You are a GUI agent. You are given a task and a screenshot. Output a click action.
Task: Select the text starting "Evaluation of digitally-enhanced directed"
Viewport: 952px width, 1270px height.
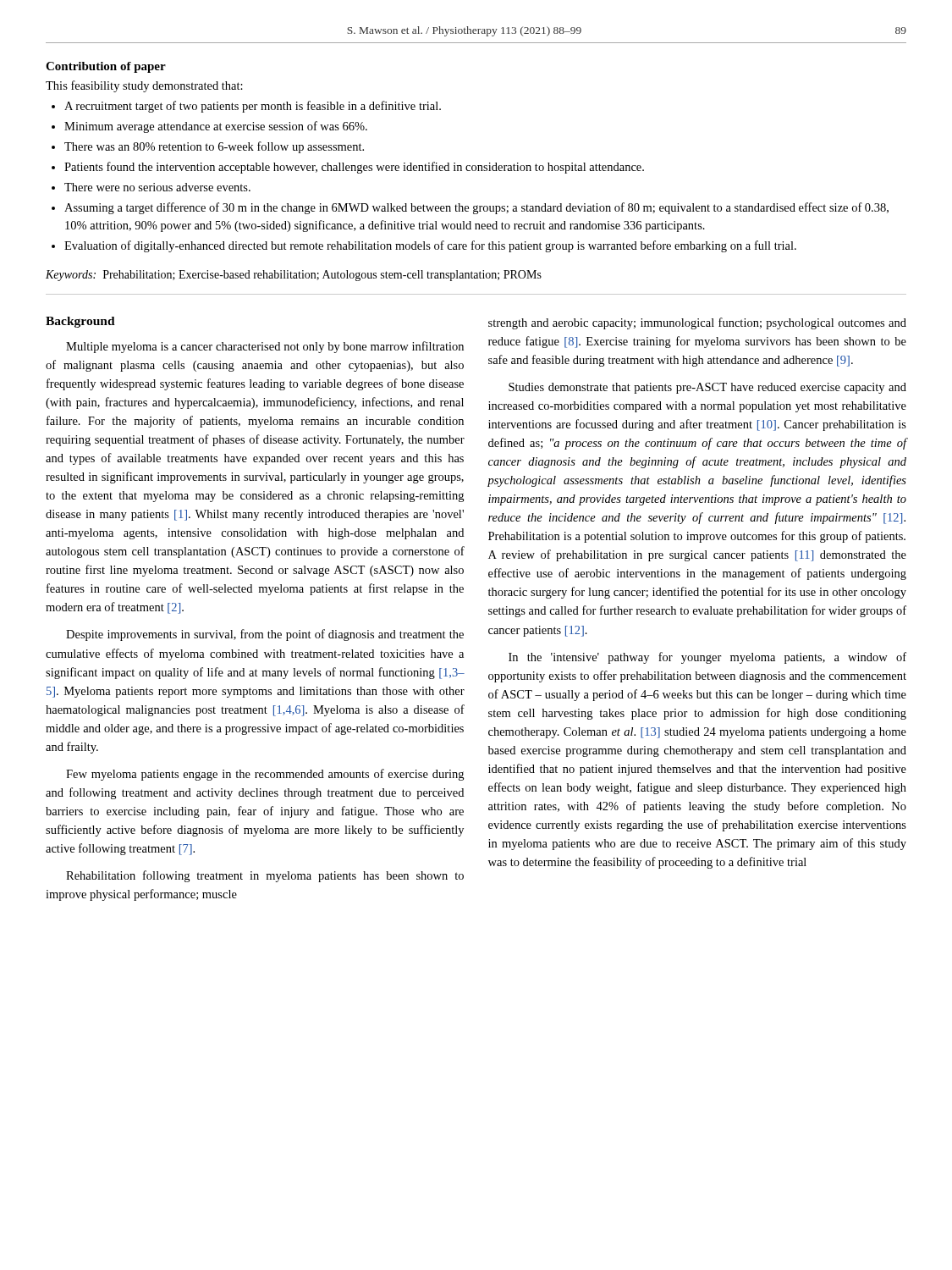click(431, 246)
